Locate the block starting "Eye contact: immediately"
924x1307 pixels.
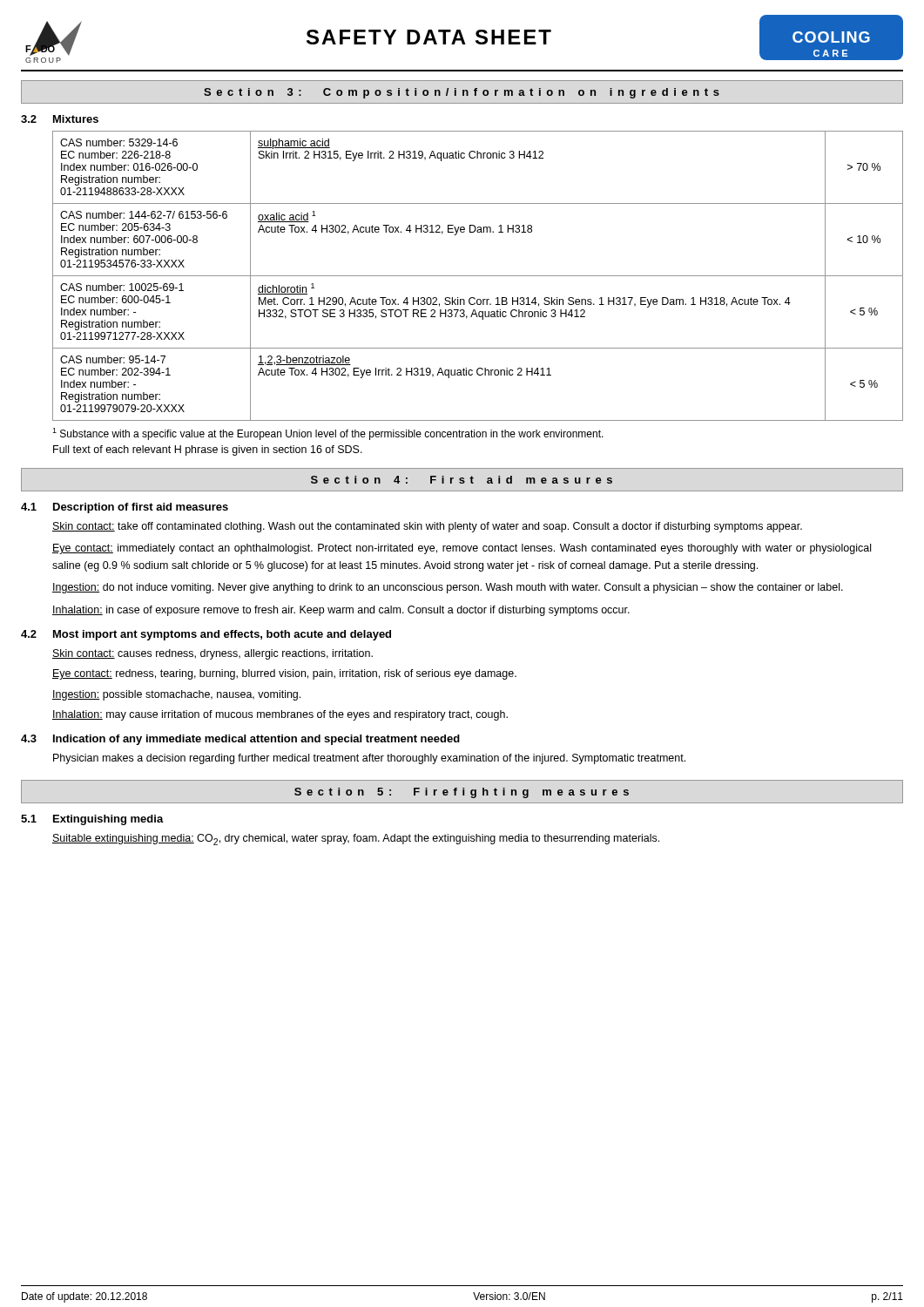[x=462, y=557]
